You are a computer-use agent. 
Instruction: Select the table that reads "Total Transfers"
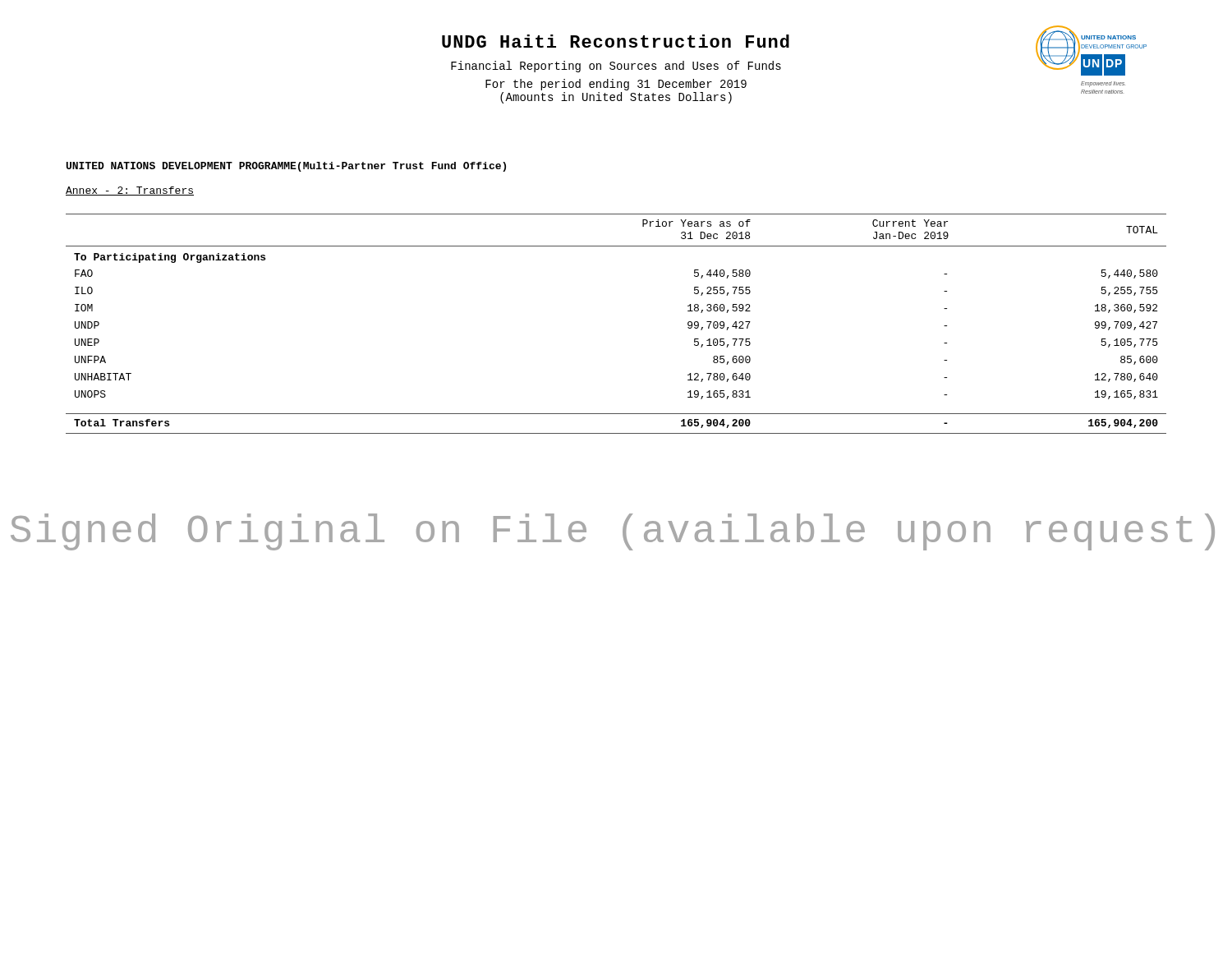(x=616, y=324)
